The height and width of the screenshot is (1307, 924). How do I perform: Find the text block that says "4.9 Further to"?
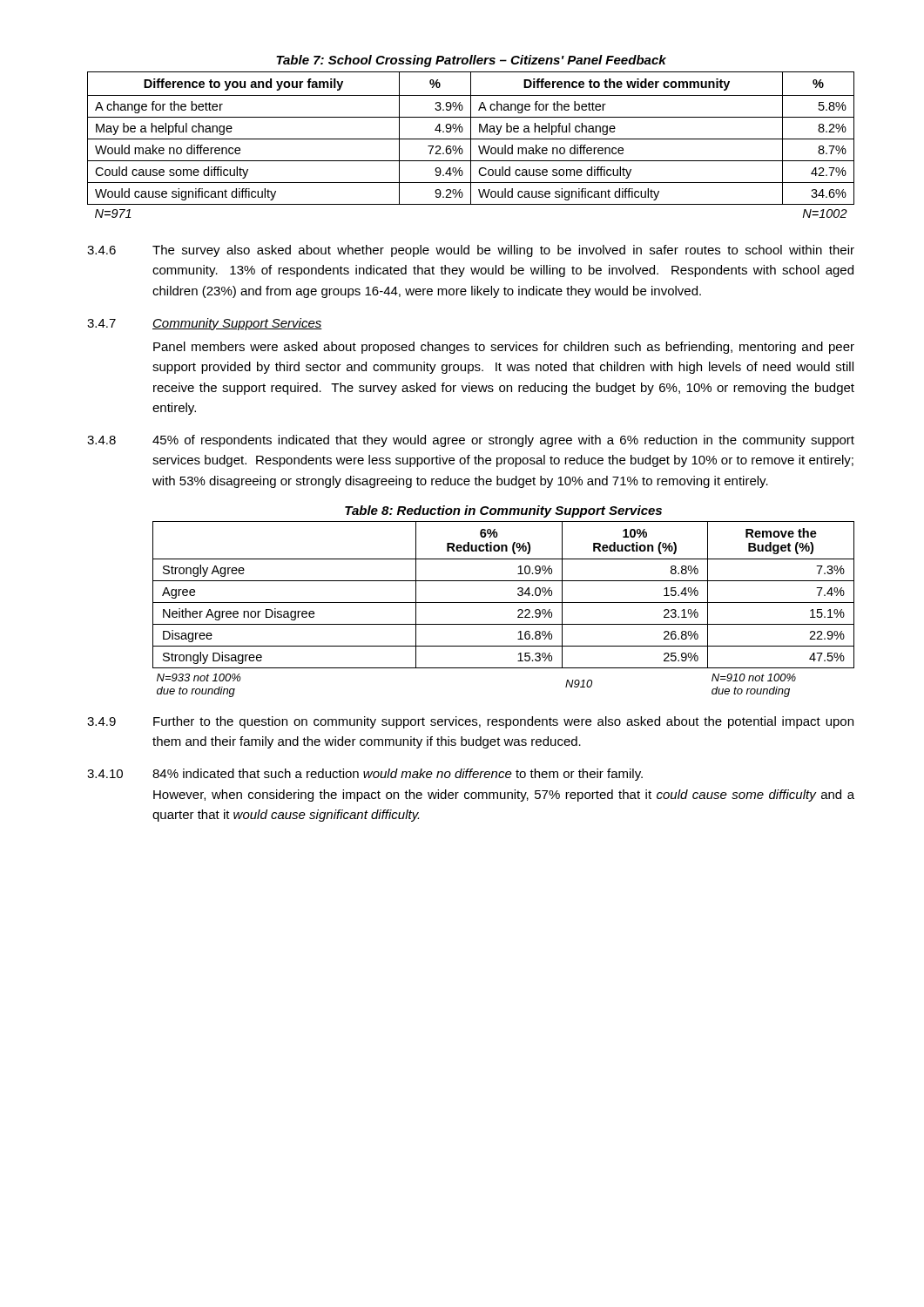click(471, 731)
